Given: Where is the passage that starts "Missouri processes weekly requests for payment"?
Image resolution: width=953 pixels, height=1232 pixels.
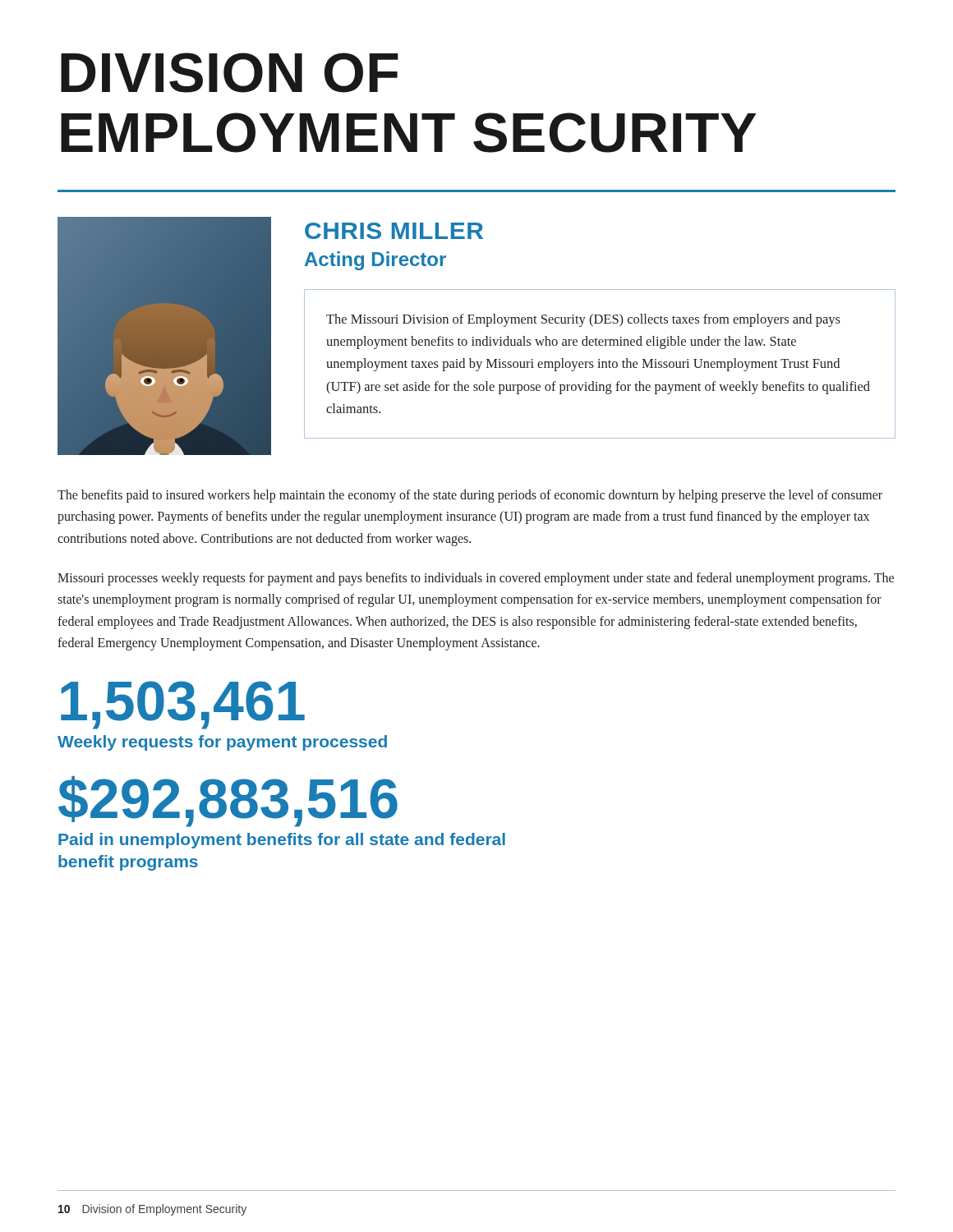Looking at the screenshot, I should coord(476,610).
